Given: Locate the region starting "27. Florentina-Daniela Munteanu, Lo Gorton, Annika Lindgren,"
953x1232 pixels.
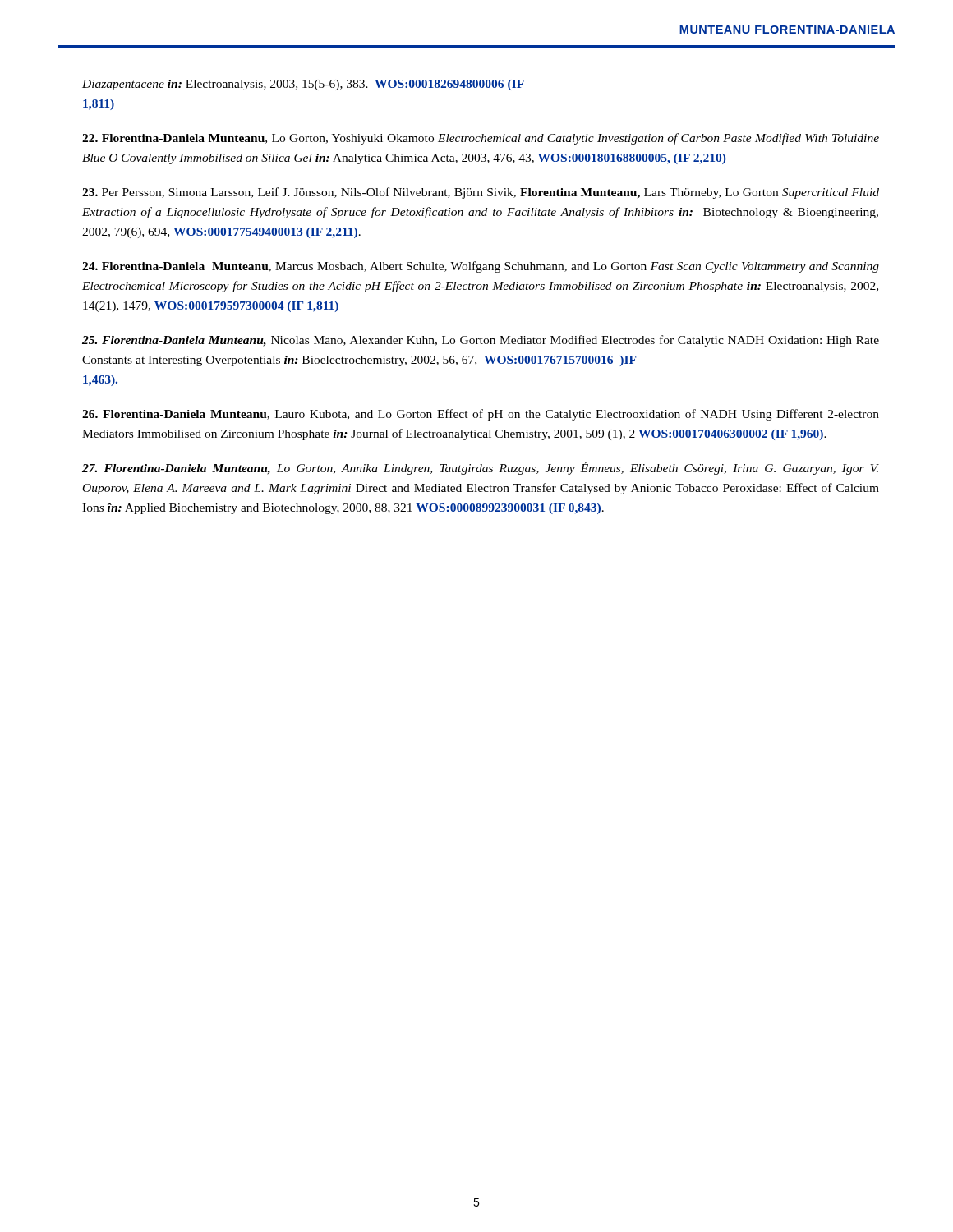Looking at the screenshot, I should pyautogui.click(x=481, y=488).
